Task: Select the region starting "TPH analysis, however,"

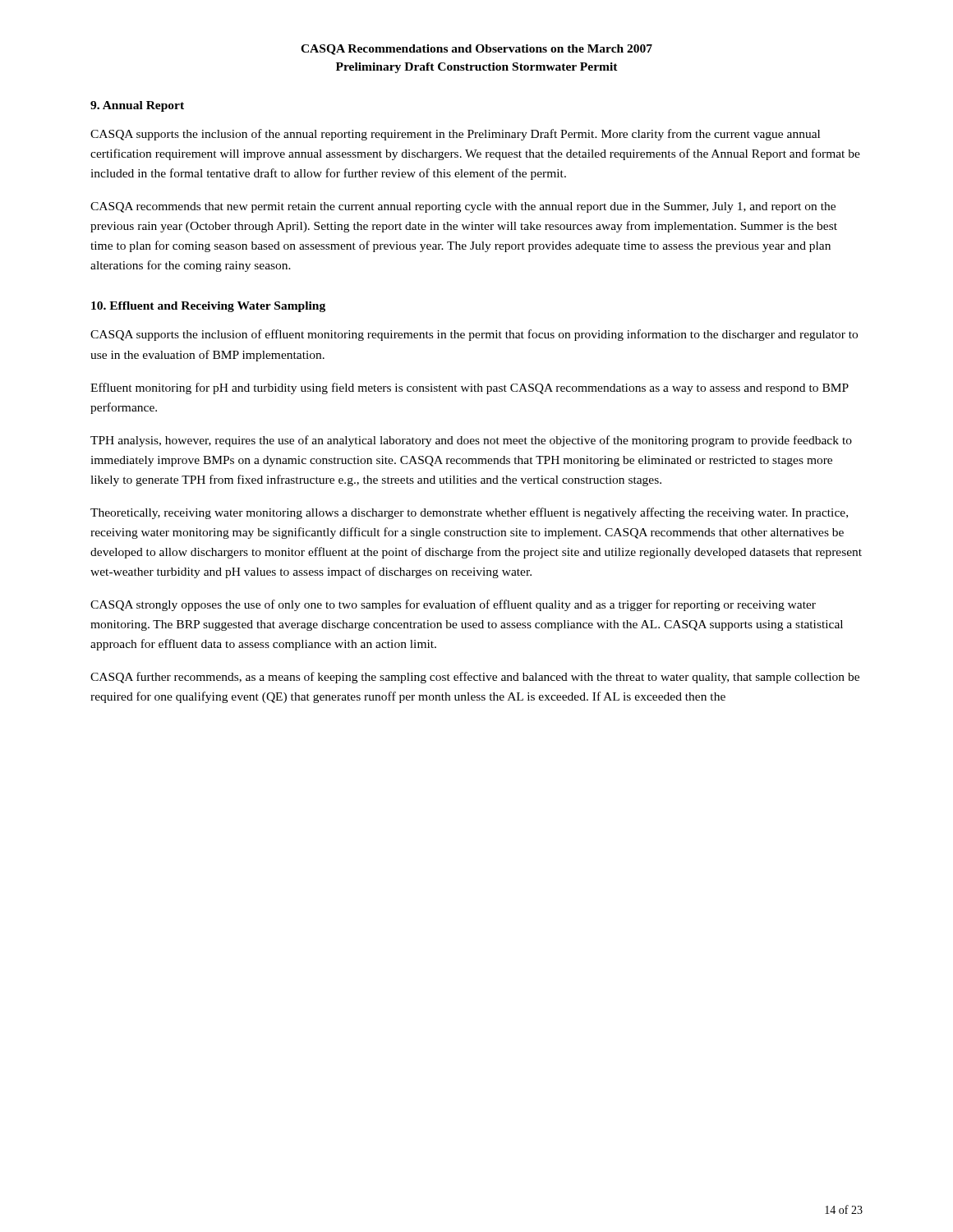Action: point(471,459)
